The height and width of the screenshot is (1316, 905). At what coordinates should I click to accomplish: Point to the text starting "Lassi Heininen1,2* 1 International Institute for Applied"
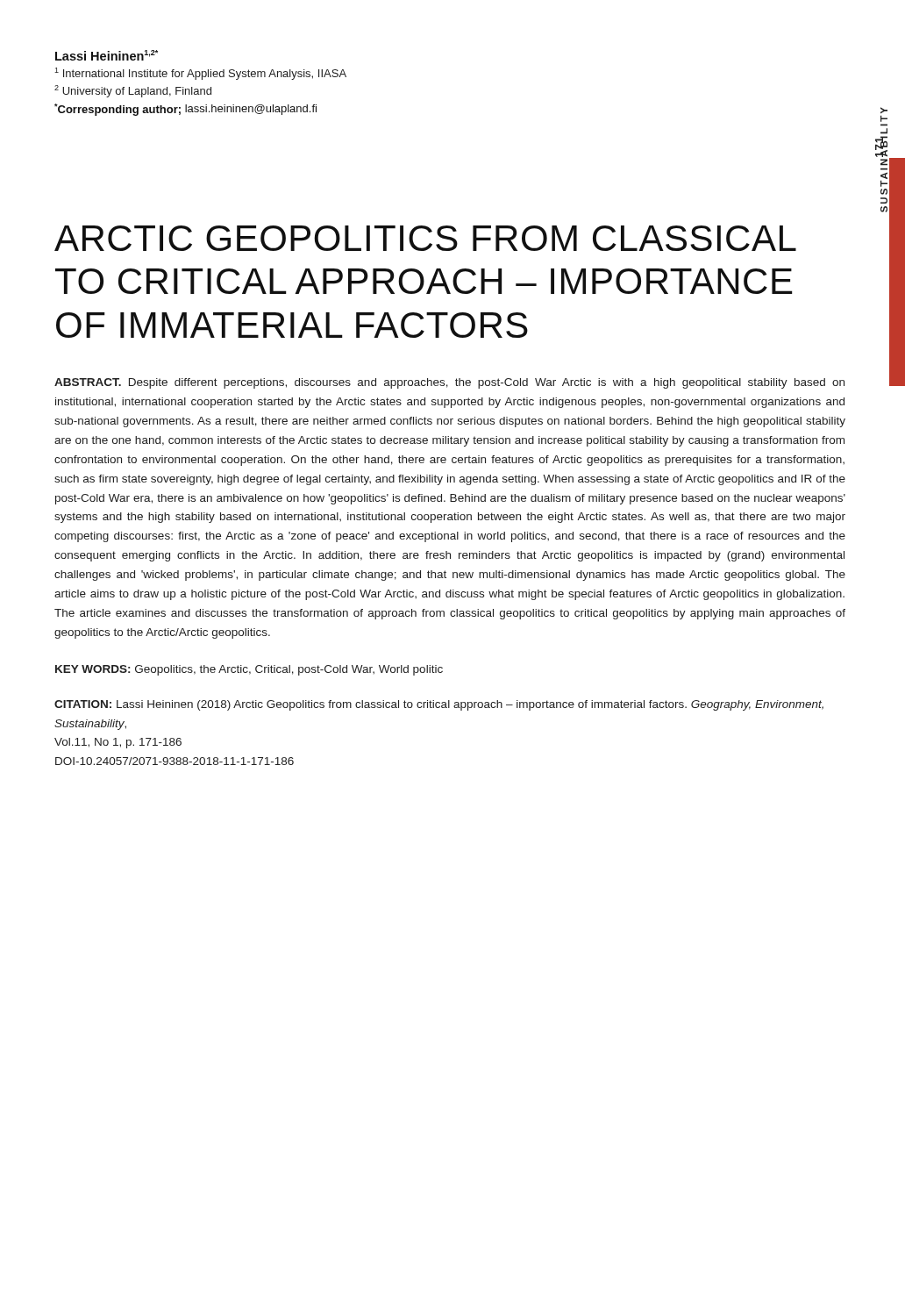tap(107, 55)
